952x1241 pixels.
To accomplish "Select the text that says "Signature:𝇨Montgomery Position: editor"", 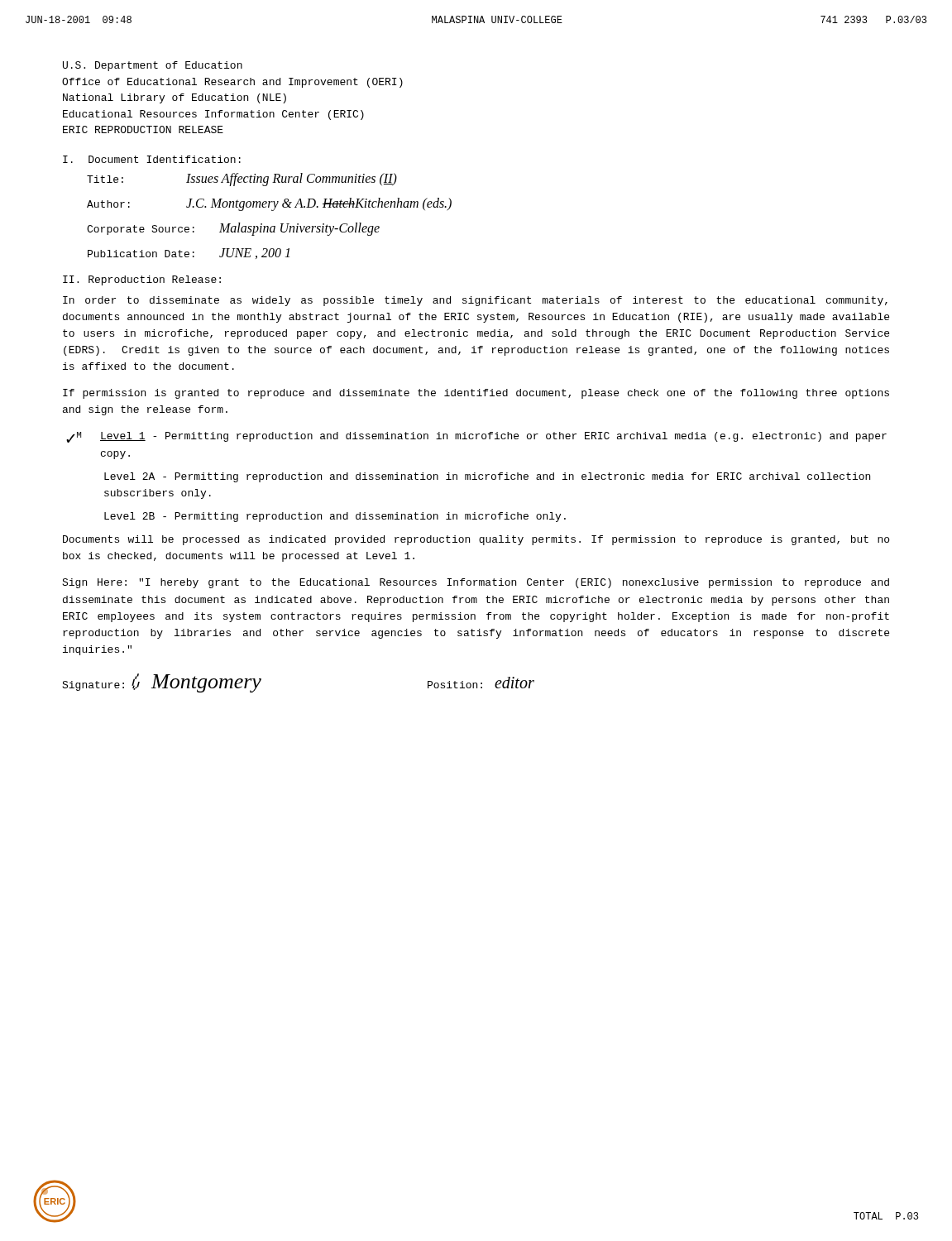I will pyautogui.click(x=165, y=683).
